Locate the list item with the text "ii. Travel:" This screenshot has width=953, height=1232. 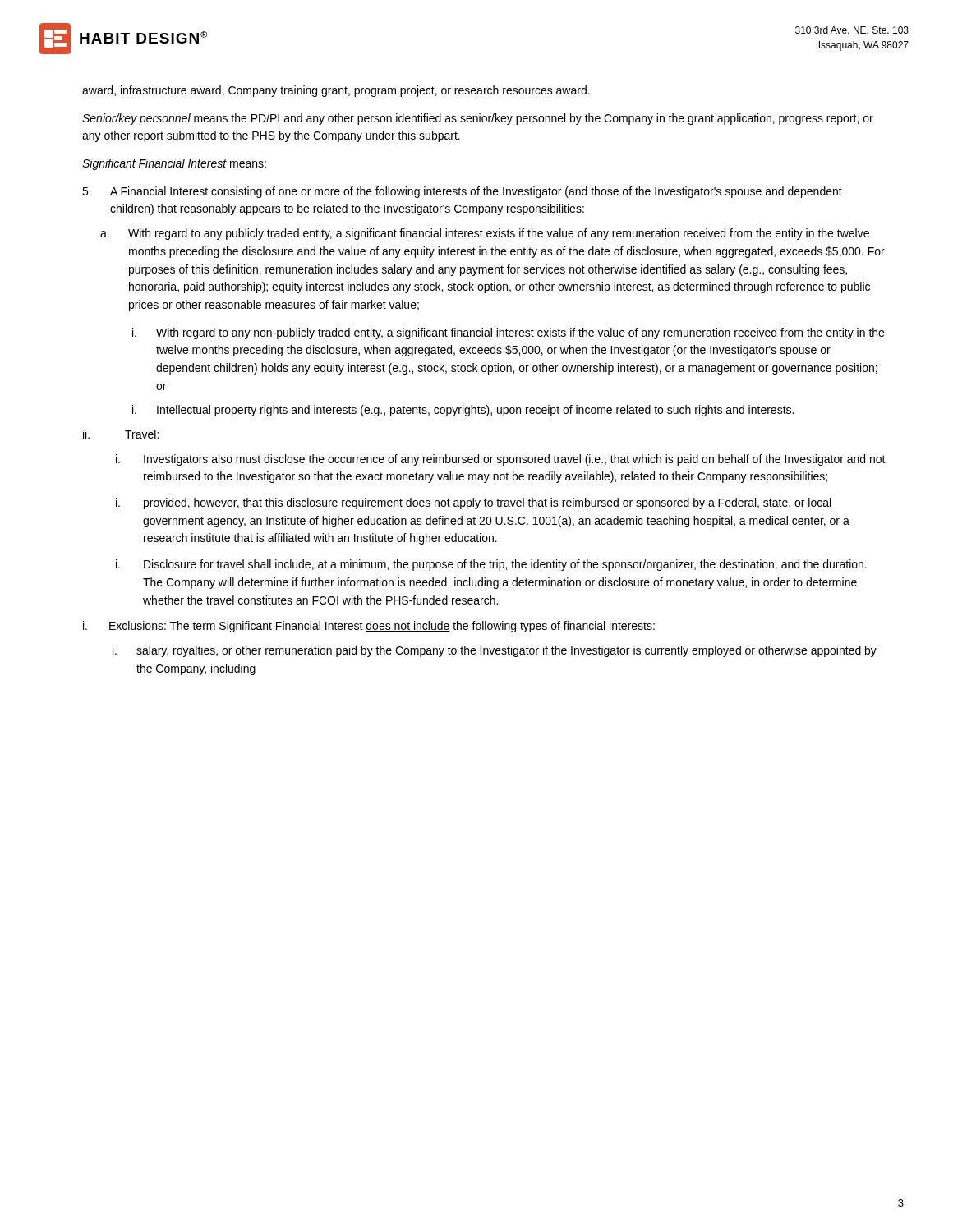tap(139, 433)
